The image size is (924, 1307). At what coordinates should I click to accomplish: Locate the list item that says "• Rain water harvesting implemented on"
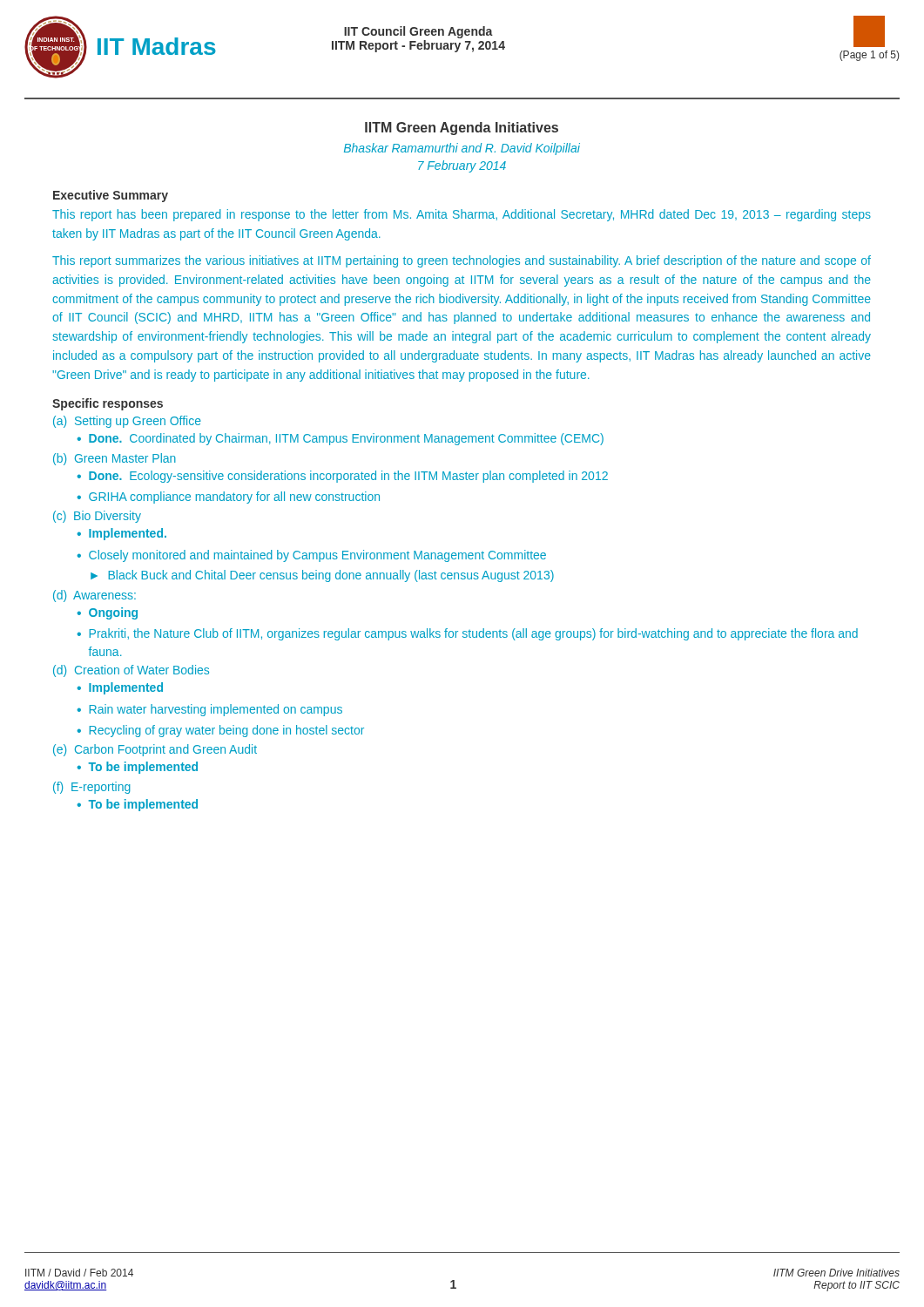click(210, 710)
